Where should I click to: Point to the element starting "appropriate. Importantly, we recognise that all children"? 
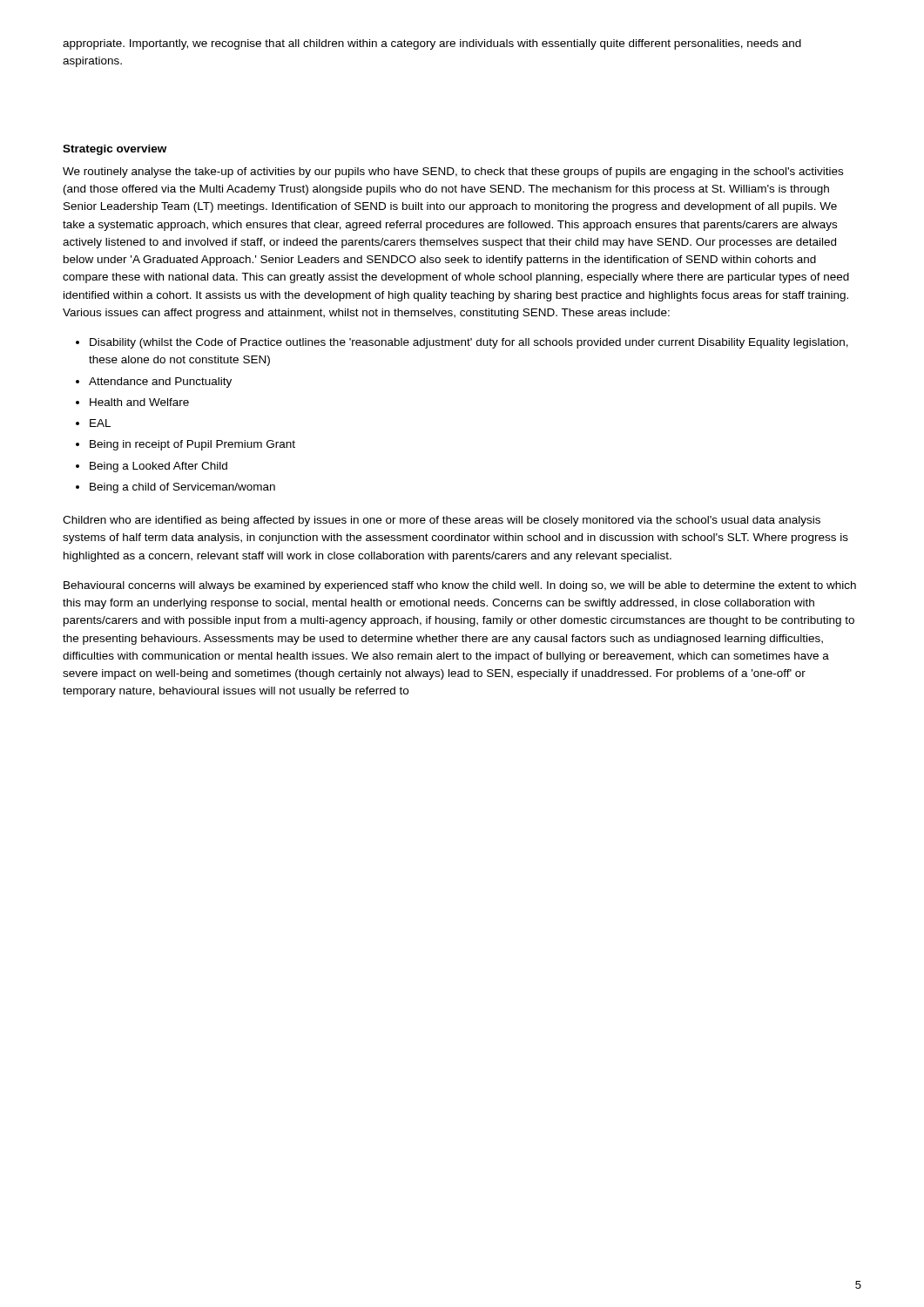(x=432, y=52)
